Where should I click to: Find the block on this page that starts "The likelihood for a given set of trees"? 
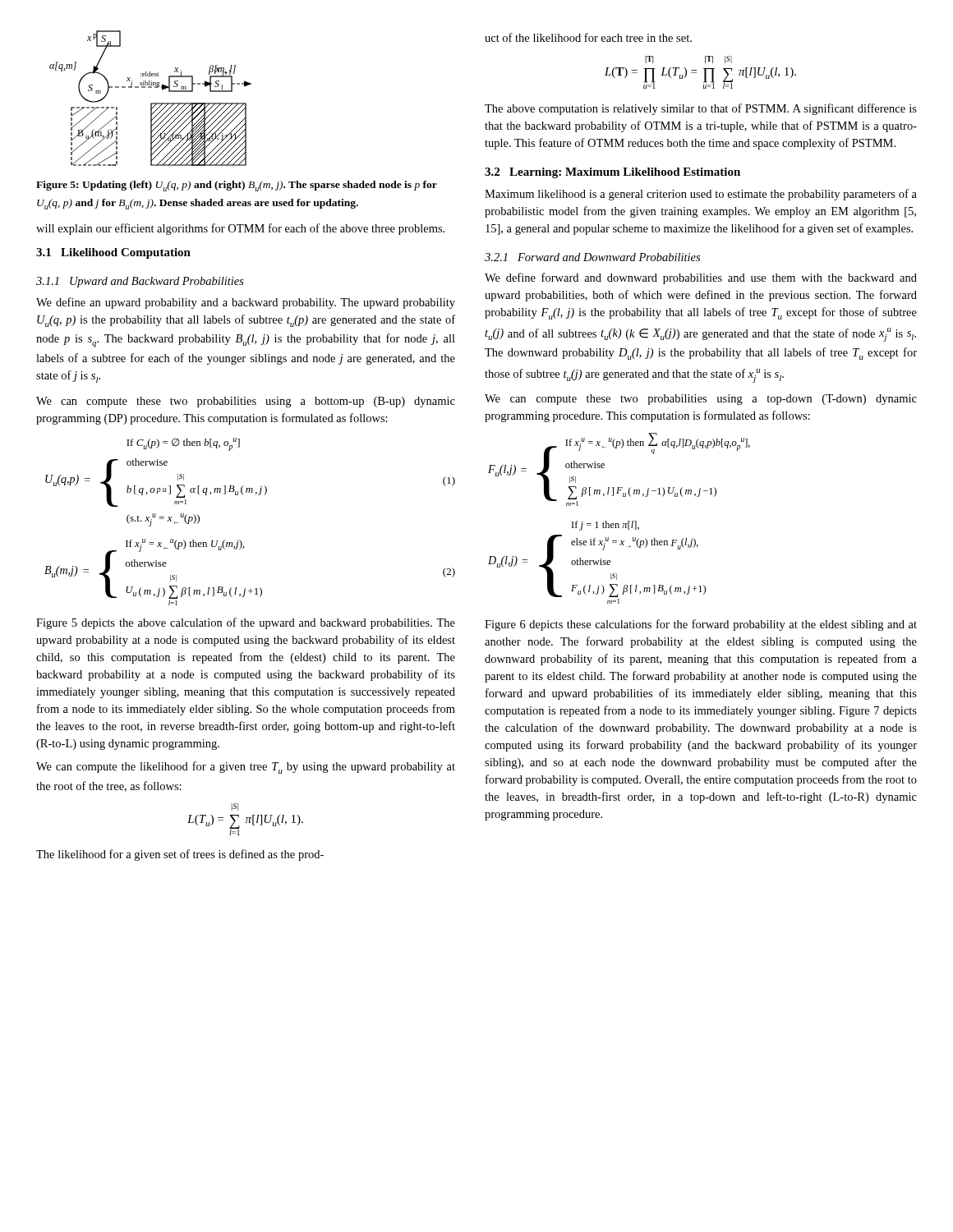pos(246,855)
